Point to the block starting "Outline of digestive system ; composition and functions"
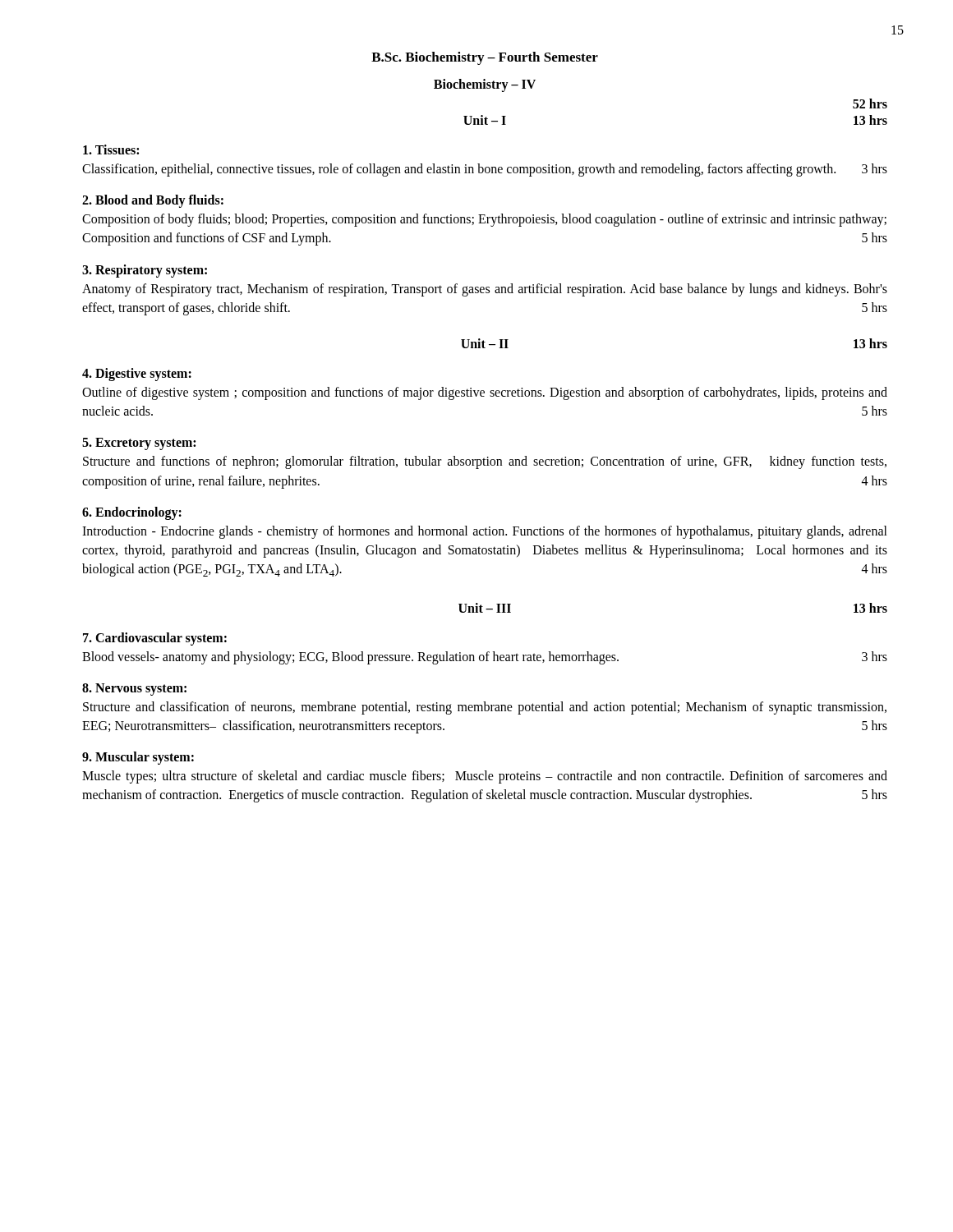Viewport: 953px width, 1232px height. click(485, 403)
